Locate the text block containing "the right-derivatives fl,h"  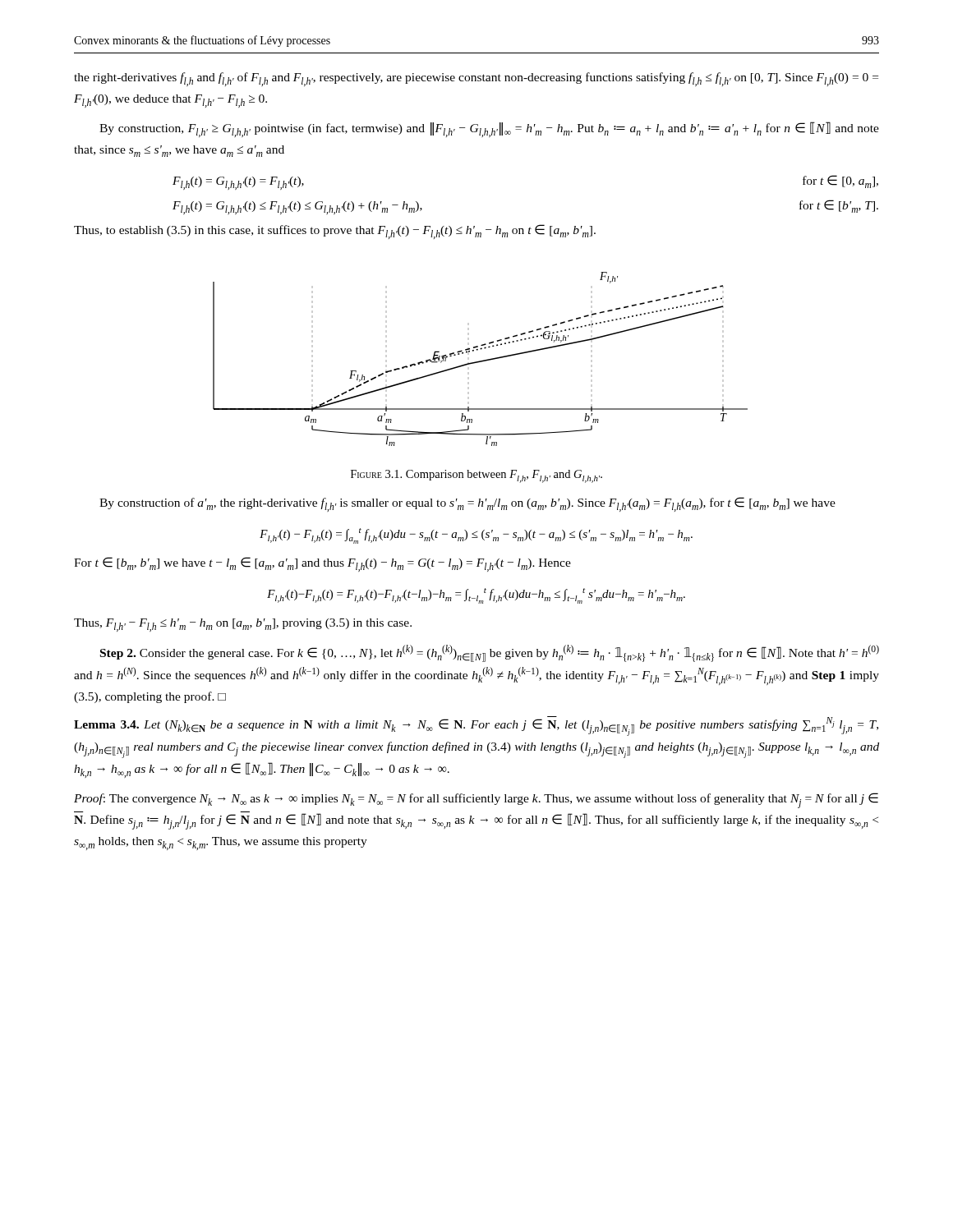pos(476,89)
